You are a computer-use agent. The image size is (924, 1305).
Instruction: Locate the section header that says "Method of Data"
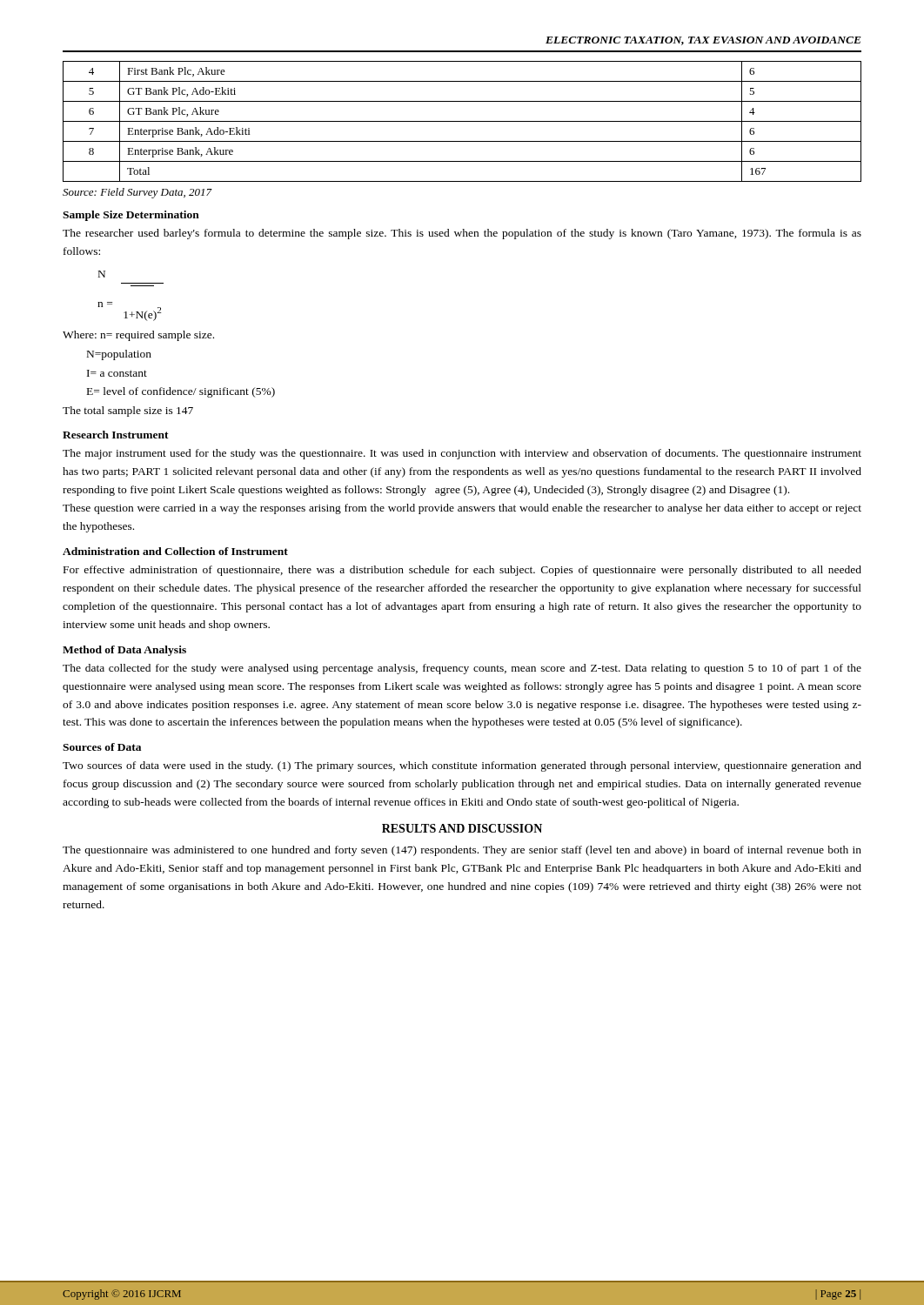pos(124,649)
